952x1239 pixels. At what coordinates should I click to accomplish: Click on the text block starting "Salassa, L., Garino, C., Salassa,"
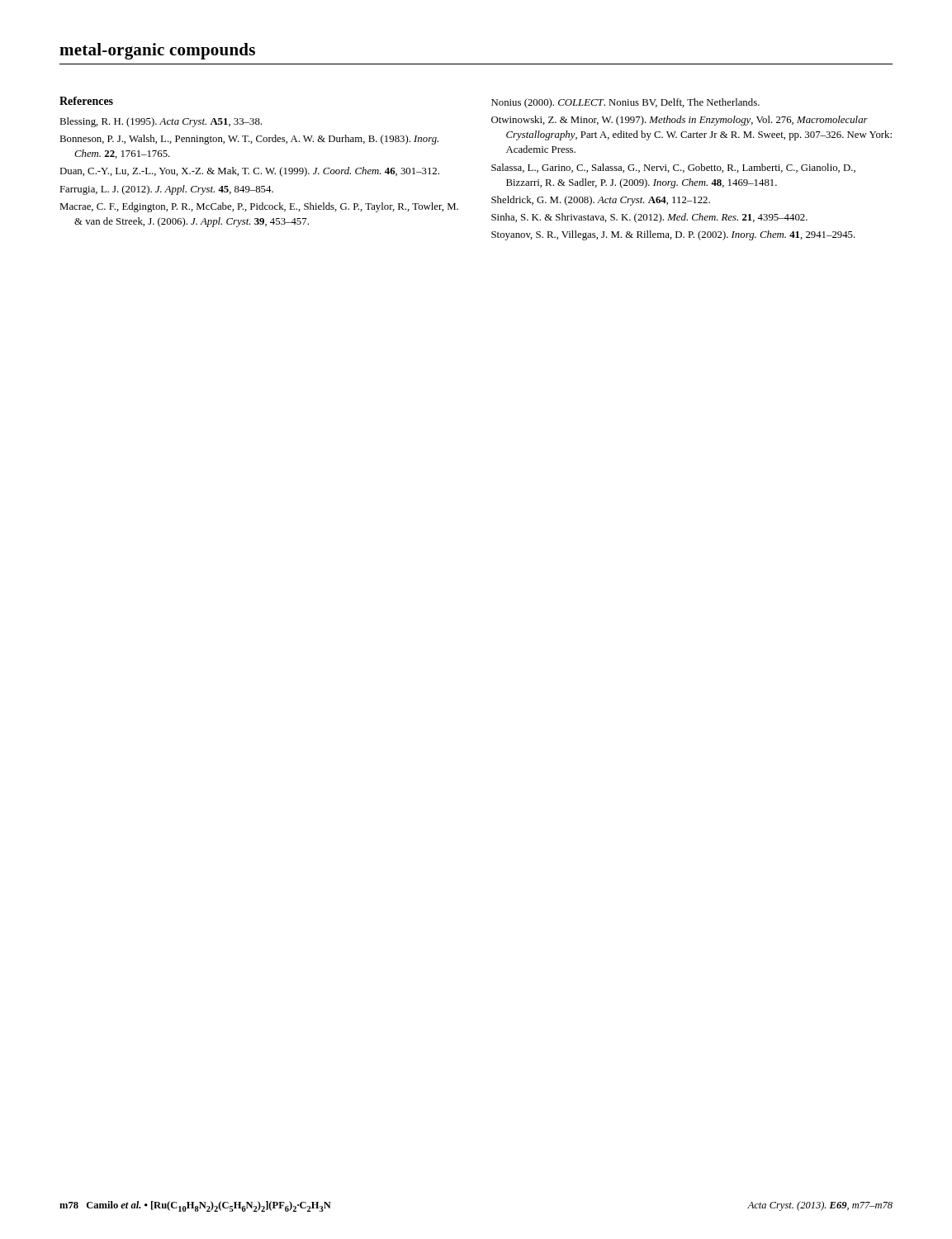click(x=673, y=175)
